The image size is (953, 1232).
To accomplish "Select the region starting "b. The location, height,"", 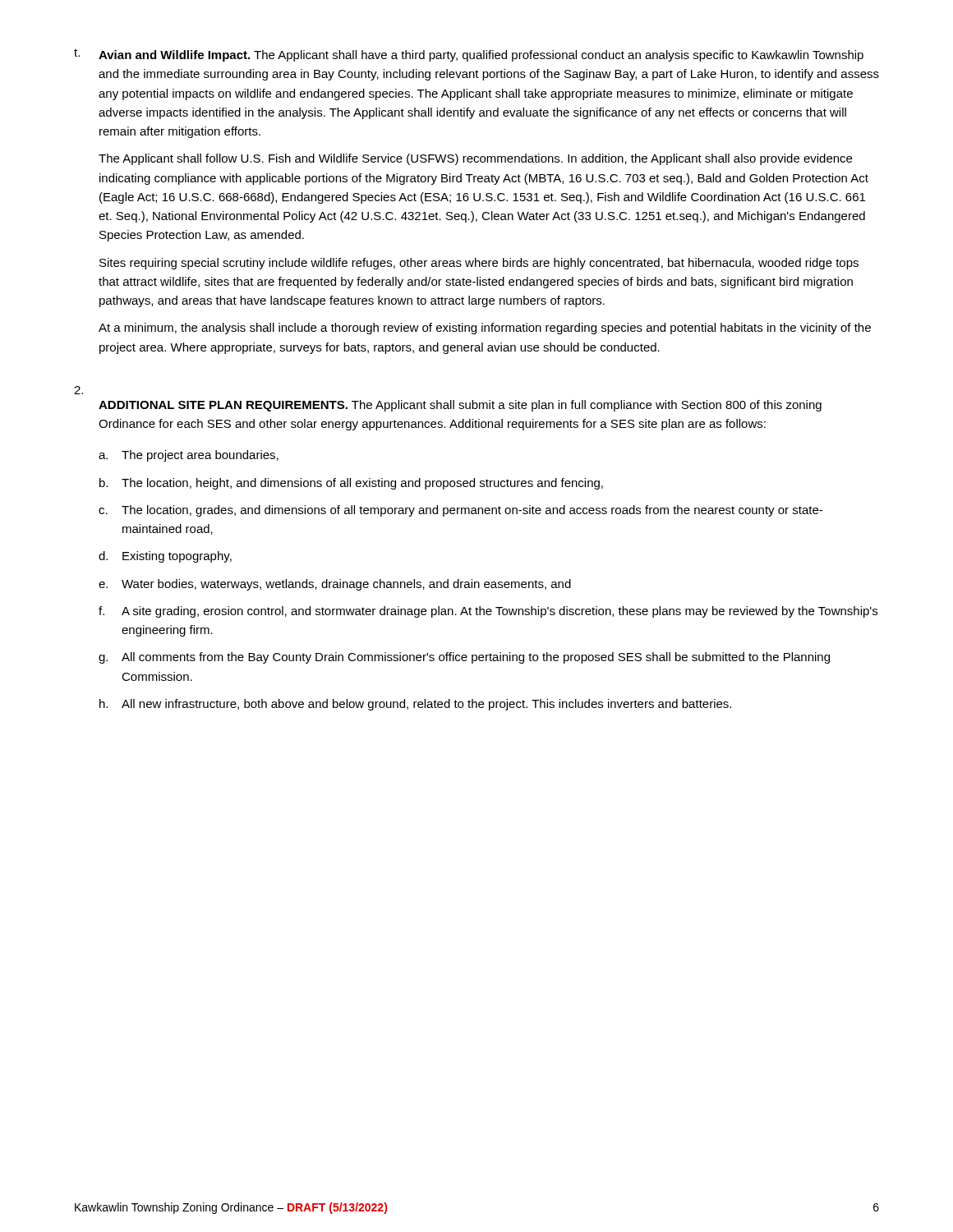I will (489, 482).
